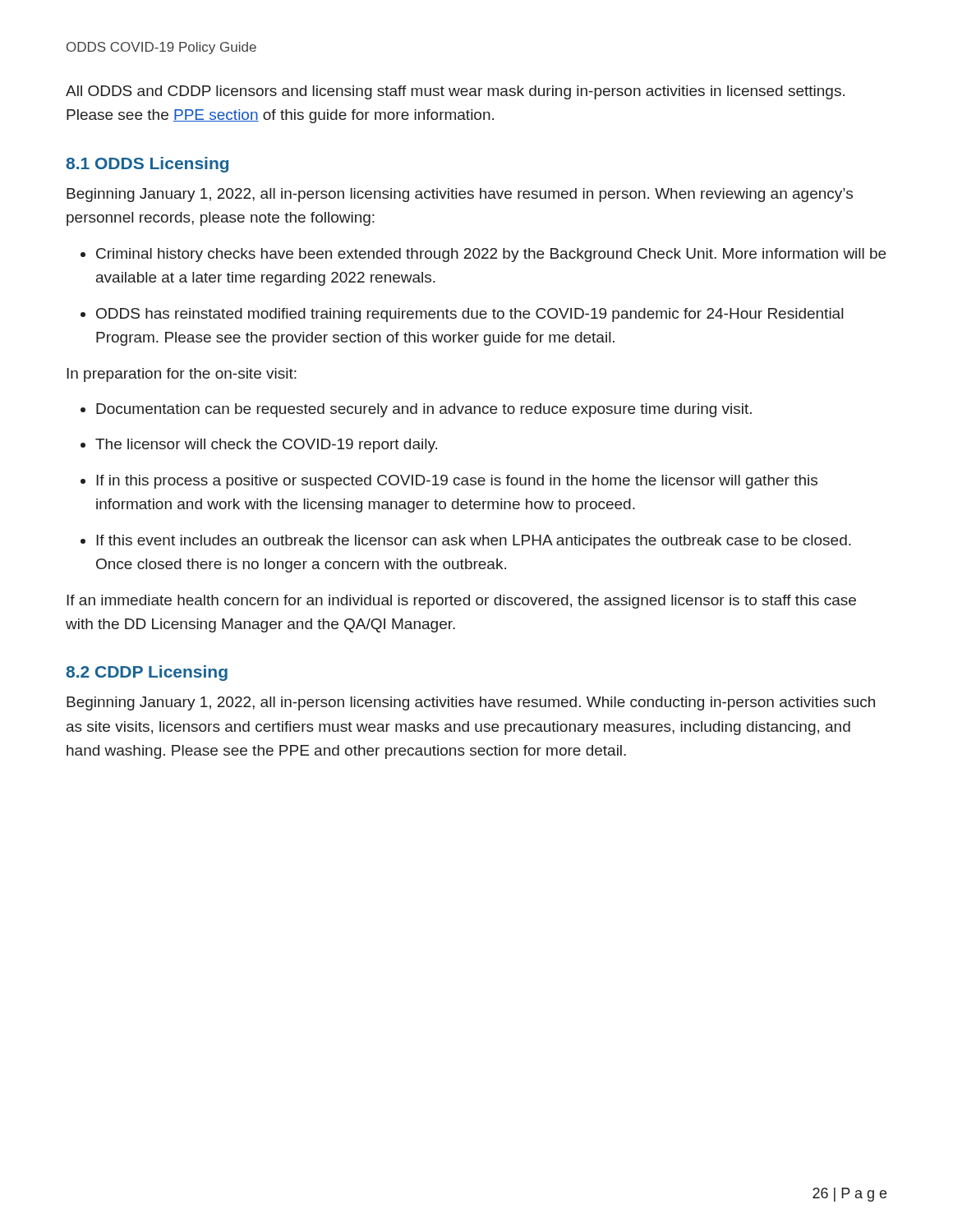Find the list item containing "If in this process a positive or"
The height and width of the screenshot is (1232, 953).
(x=457, y=492)
